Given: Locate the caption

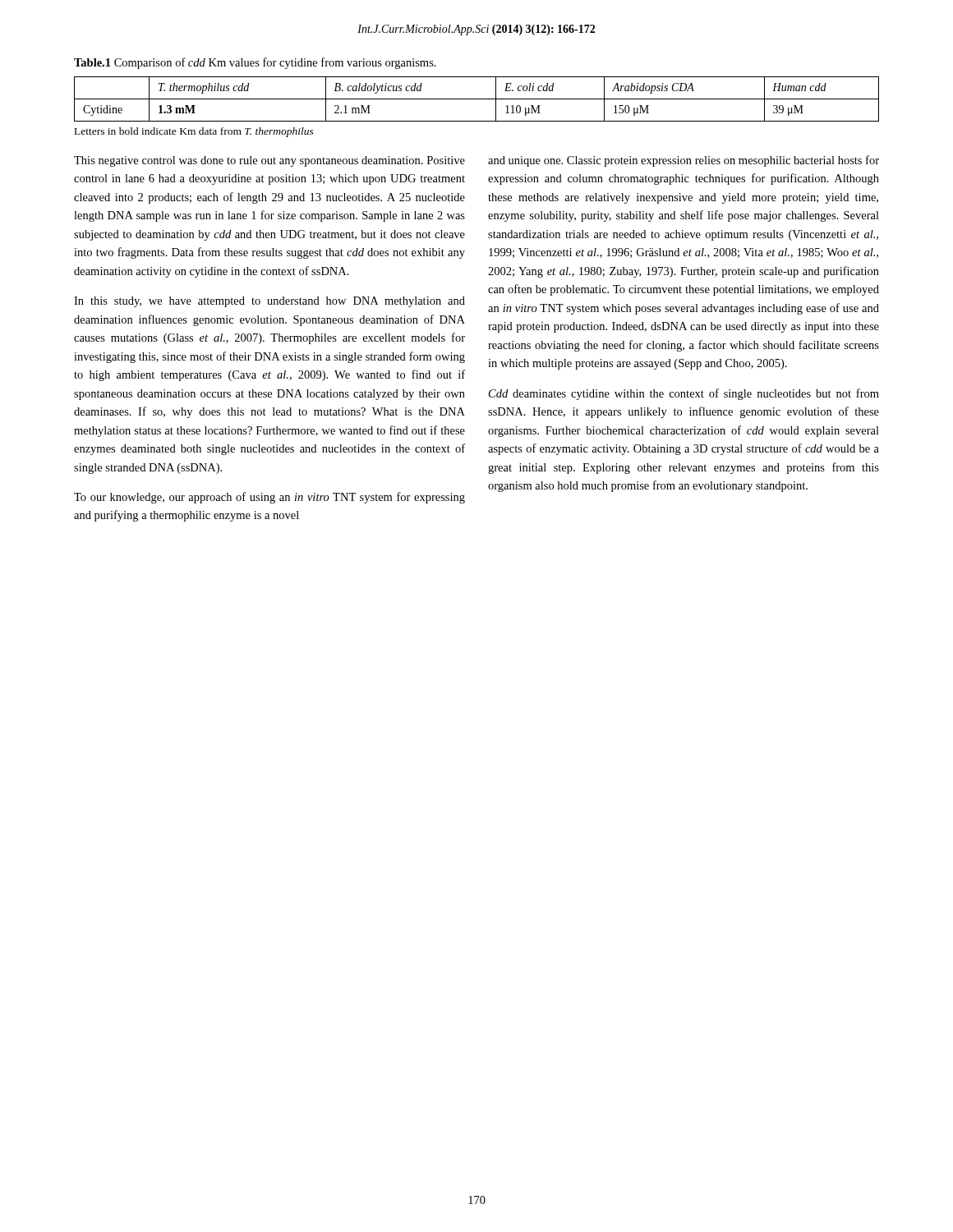Looking at the screenshot, I should pyautogui.click(x=255, y=62).
